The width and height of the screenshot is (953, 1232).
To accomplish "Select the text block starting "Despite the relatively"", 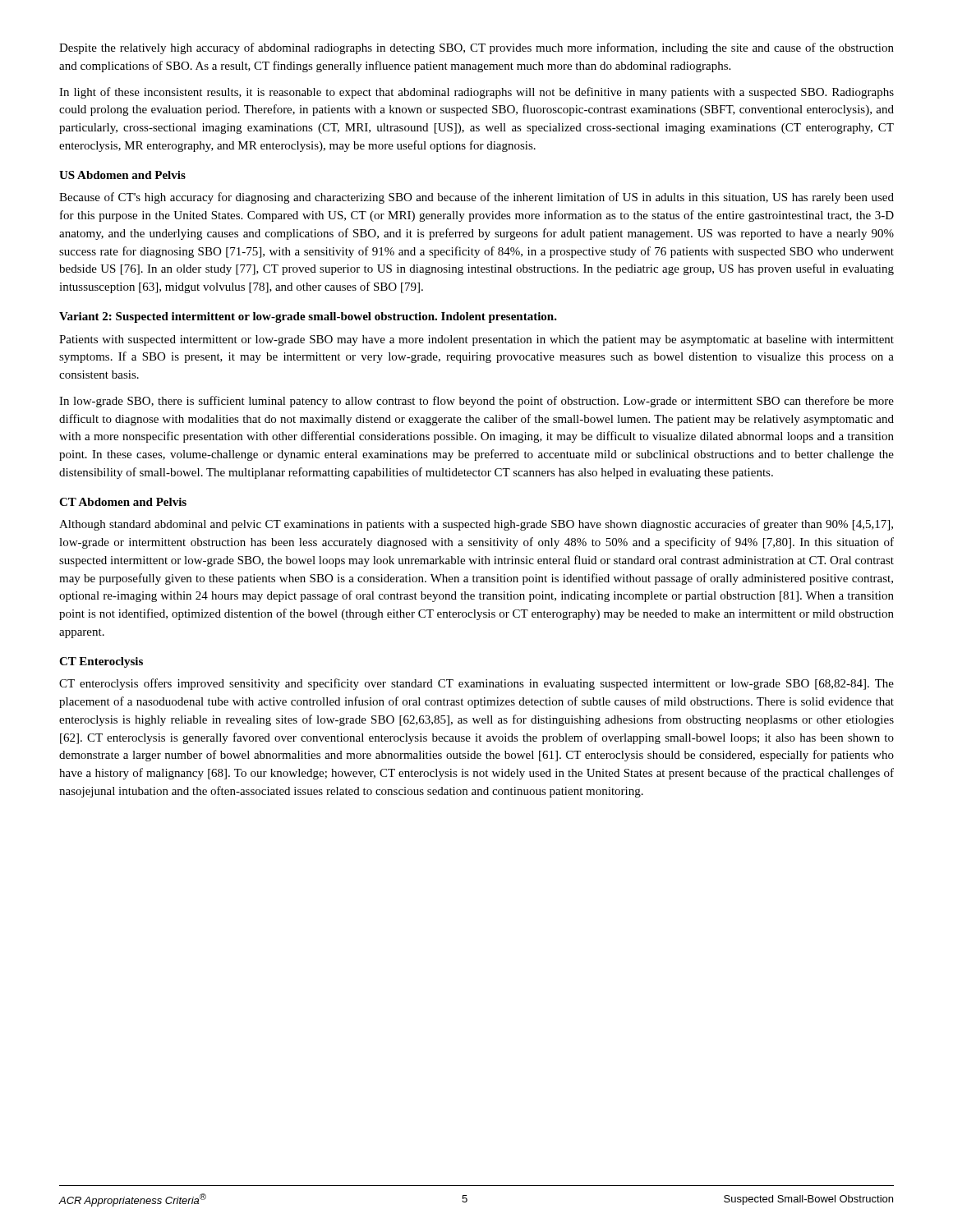I will [x=476, y=57].
